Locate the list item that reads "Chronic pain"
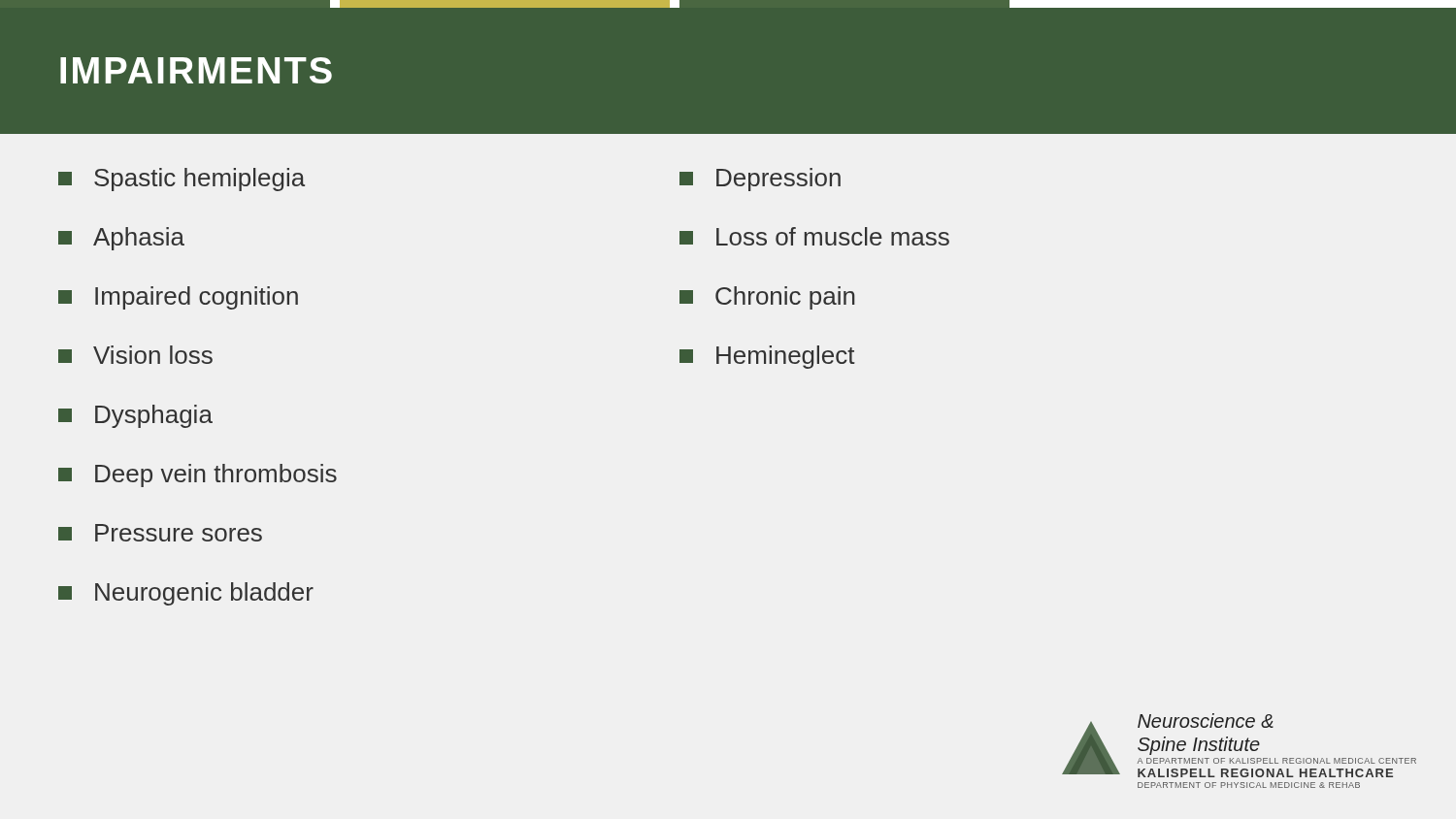 (x=768, y=296)
